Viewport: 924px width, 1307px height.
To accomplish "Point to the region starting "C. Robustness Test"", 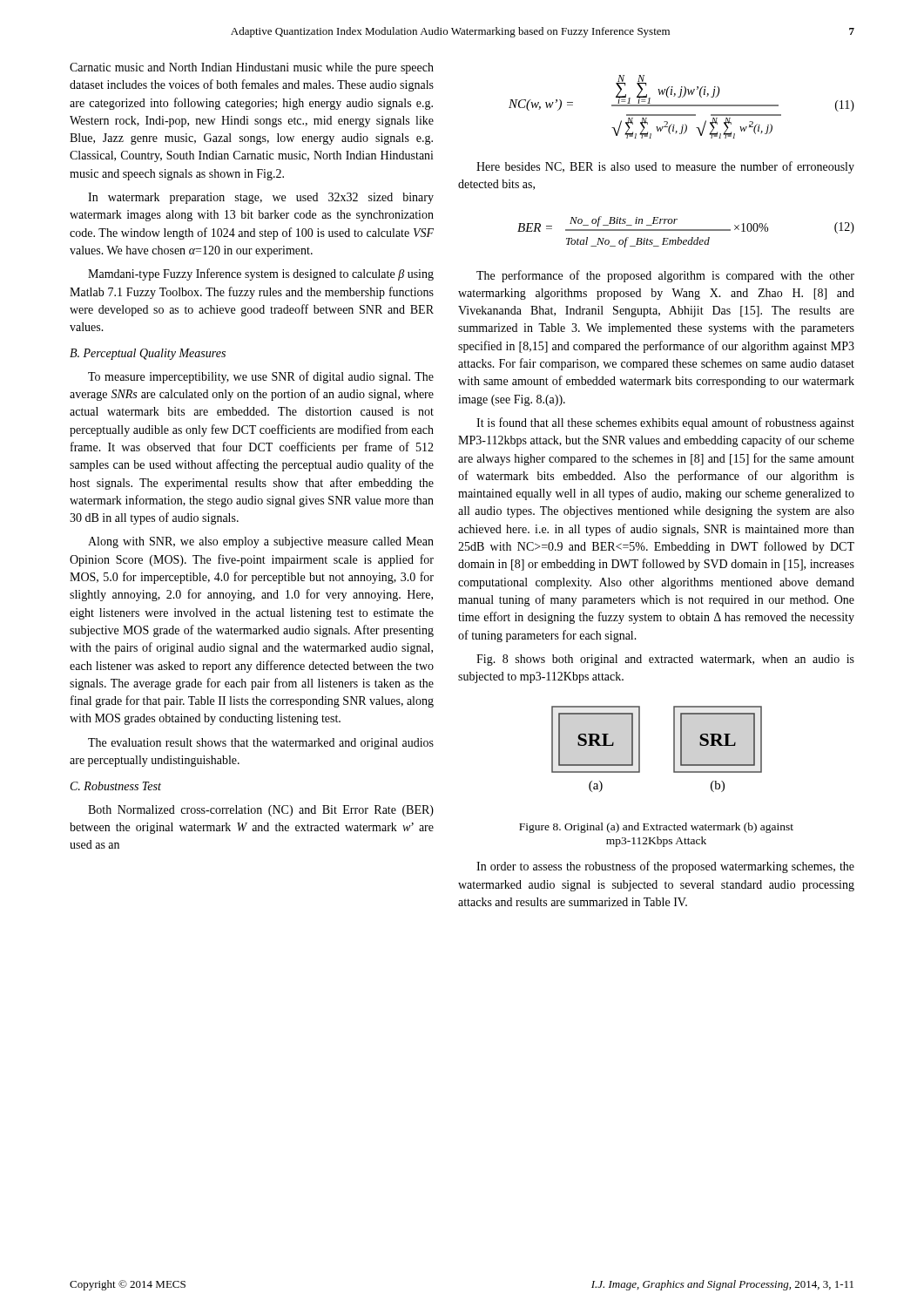I will point(116,786).
